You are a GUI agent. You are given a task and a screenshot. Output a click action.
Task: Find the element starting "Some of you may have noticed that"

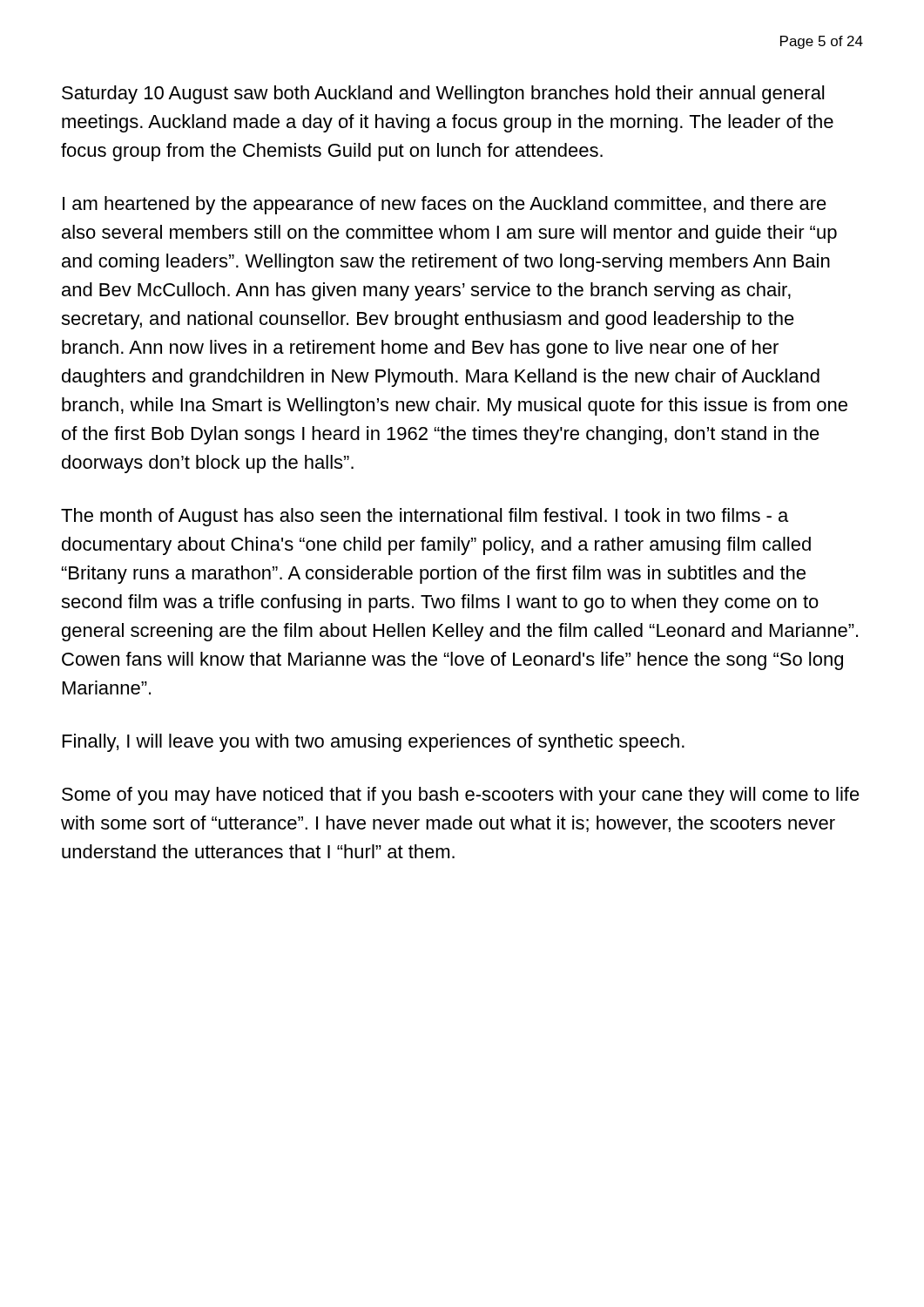coord(460,823)
